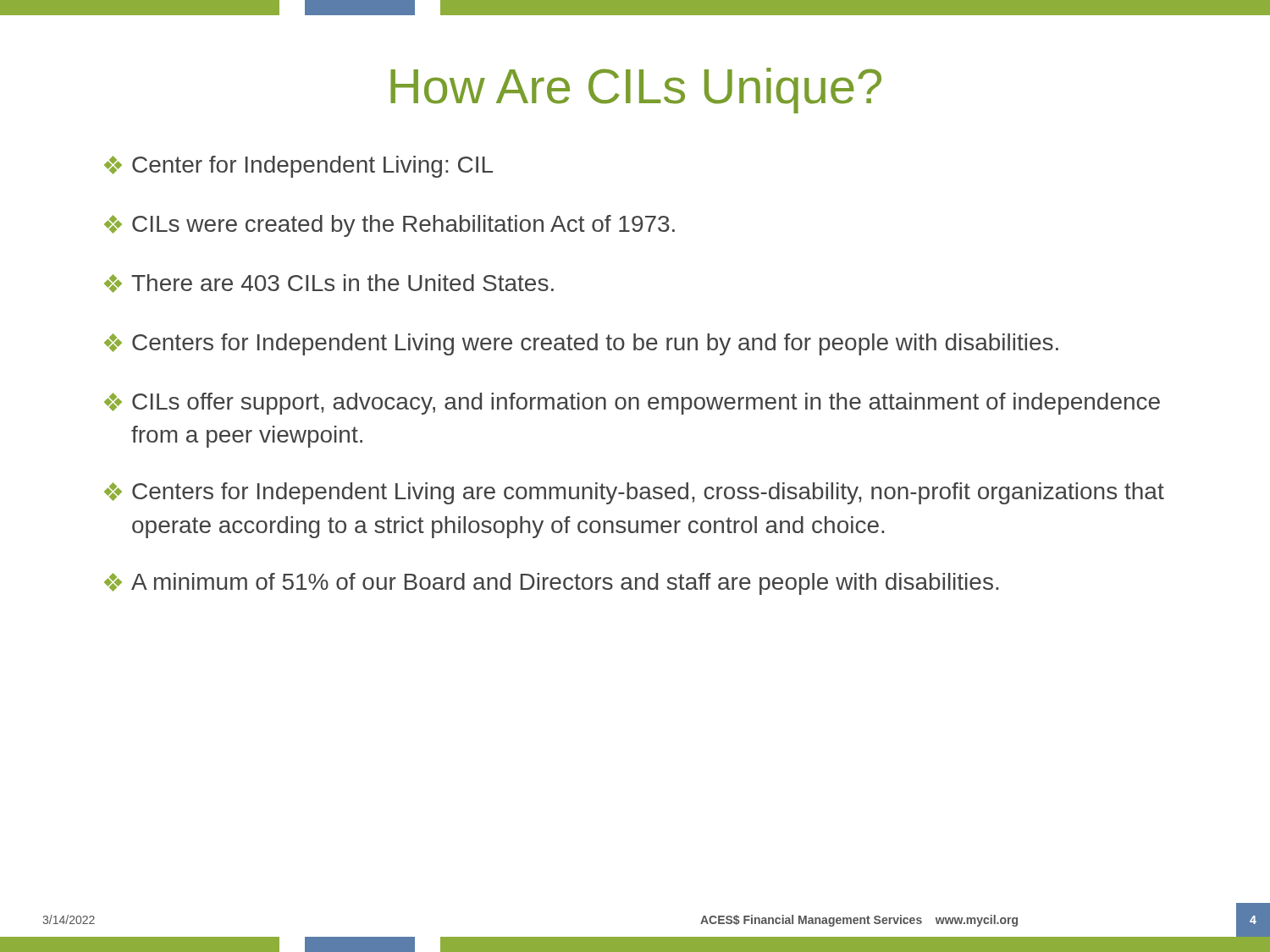Locate the element starting "❖ CILs were created by the Rehabilitation Act"
Image resolution: width=1270 pixels, height=952 pixels.
click(x=635, y=225)
